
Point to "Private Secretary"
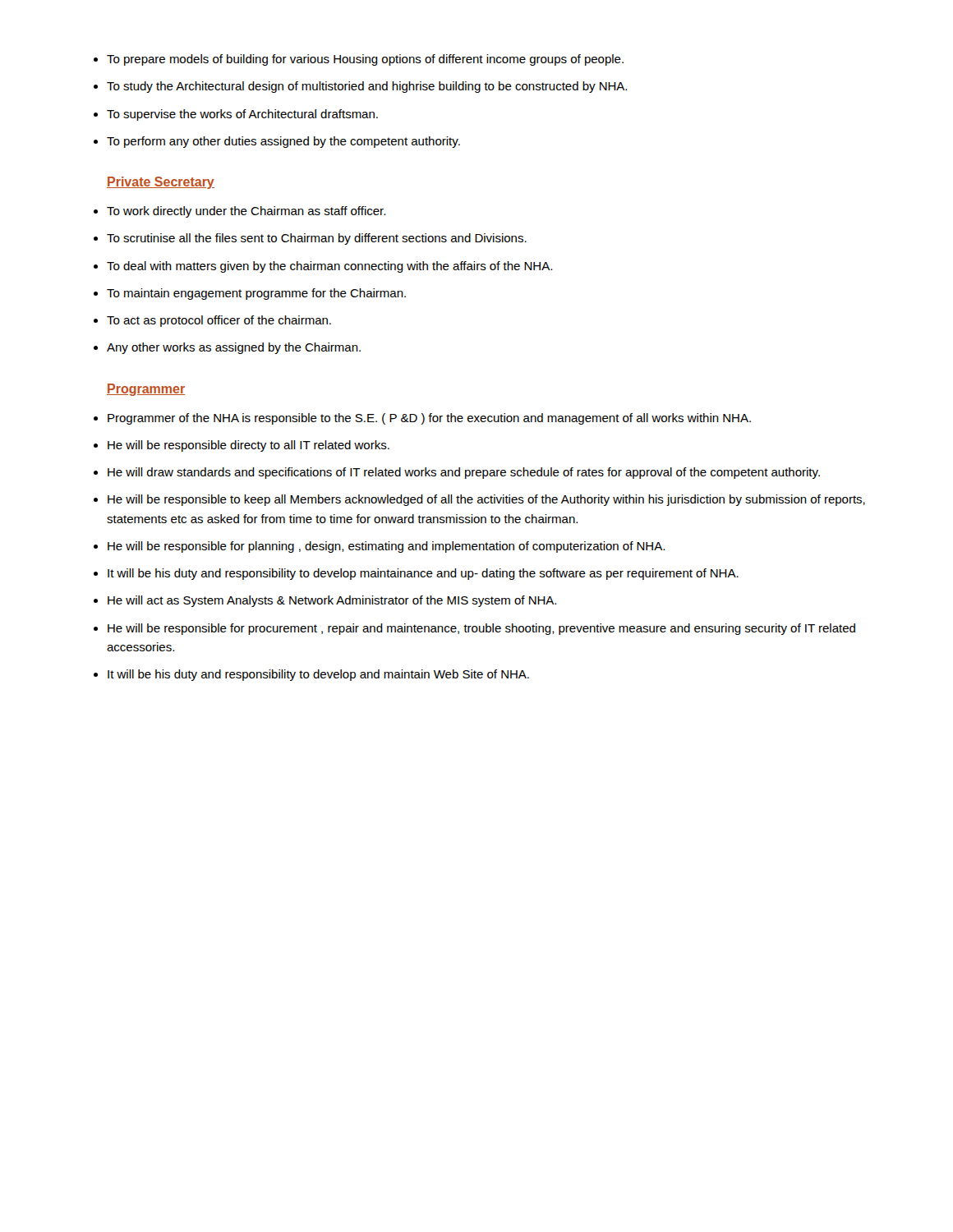[x=161, y=182]
